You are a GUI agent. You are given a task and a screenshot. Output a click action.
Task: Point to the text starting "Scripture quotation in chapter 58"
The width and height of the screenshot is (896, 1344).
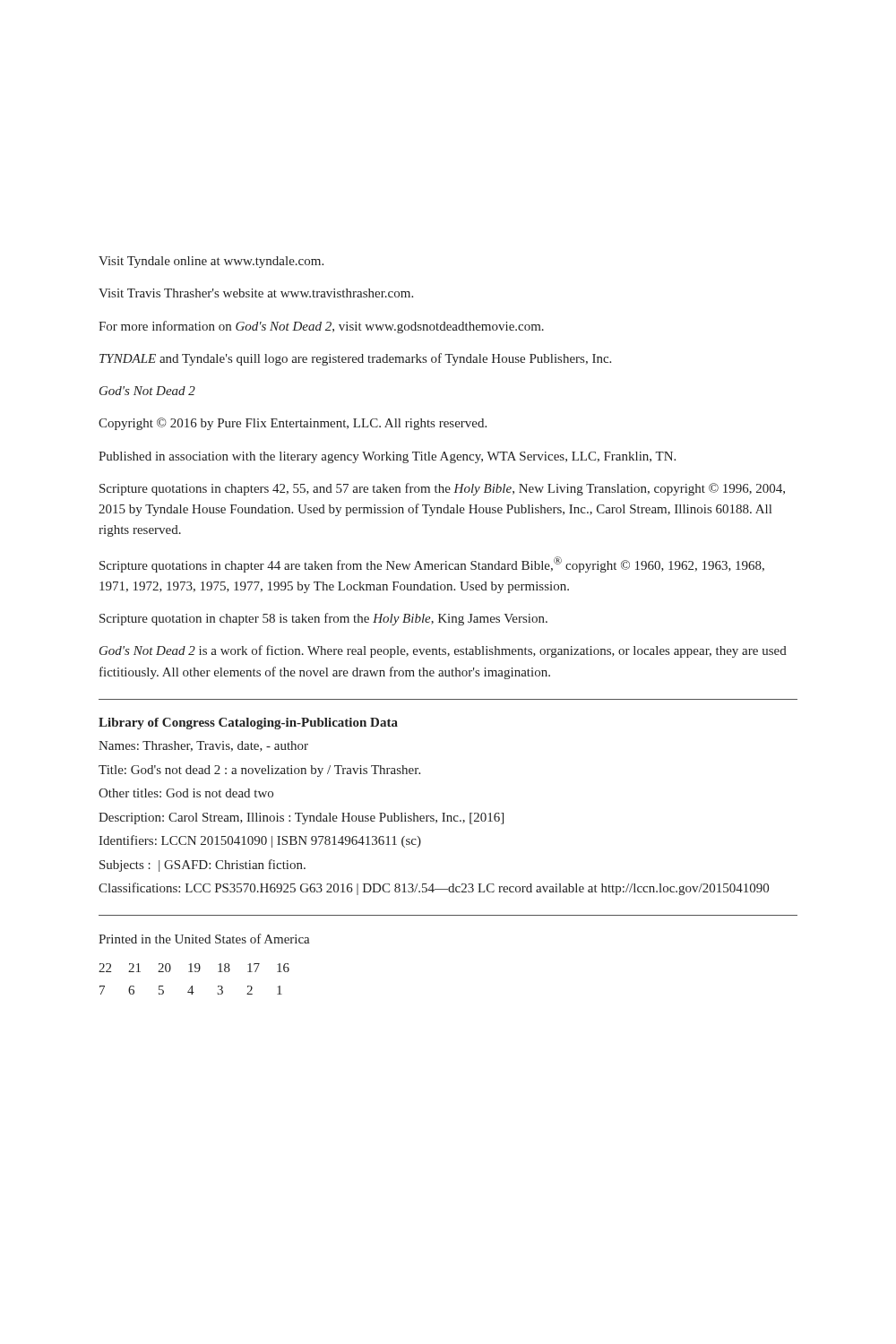coord(323,618)
